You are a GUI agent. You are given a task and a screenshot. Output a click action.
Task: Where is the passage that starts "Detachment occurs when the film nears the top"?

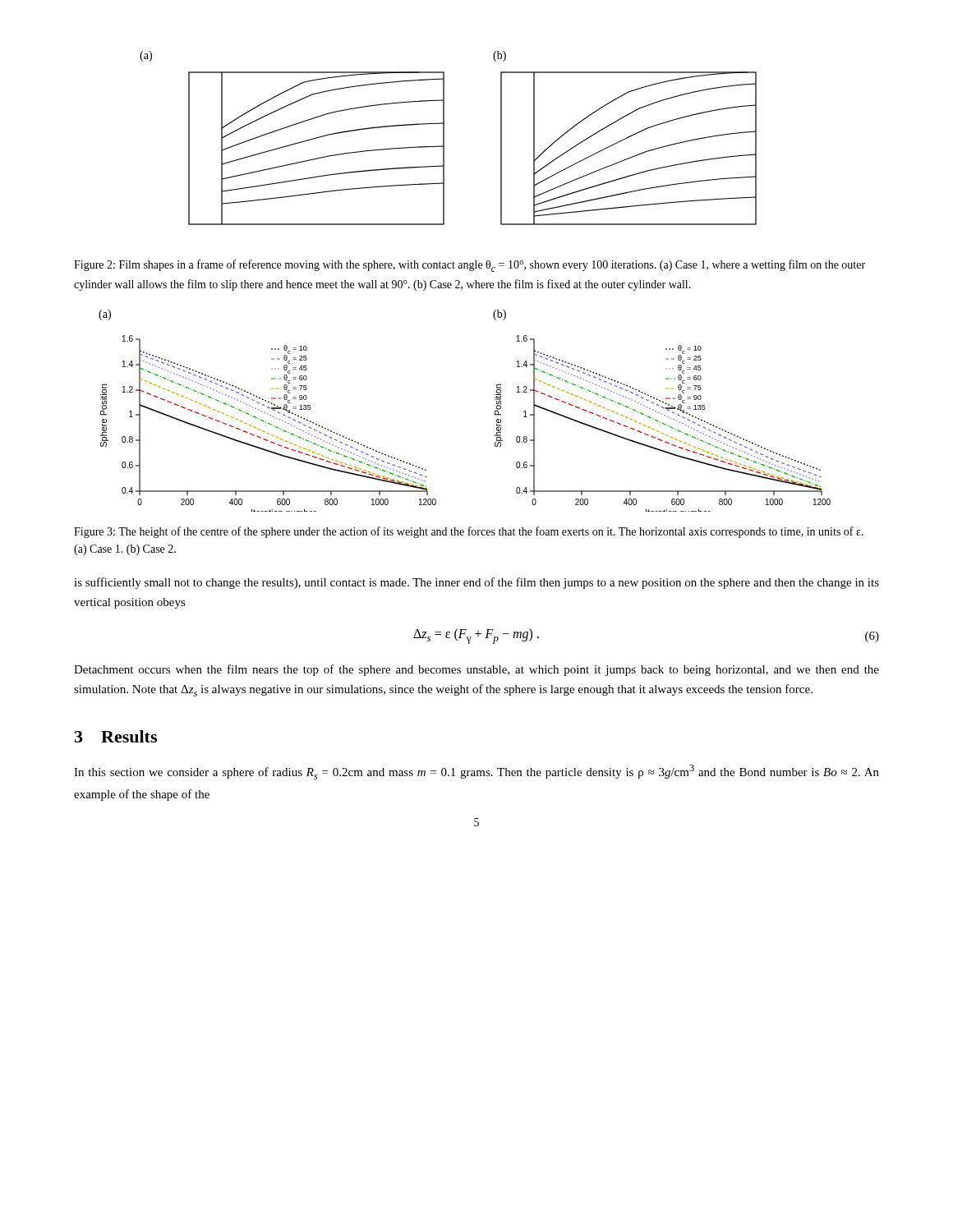(x=476, y=681)
